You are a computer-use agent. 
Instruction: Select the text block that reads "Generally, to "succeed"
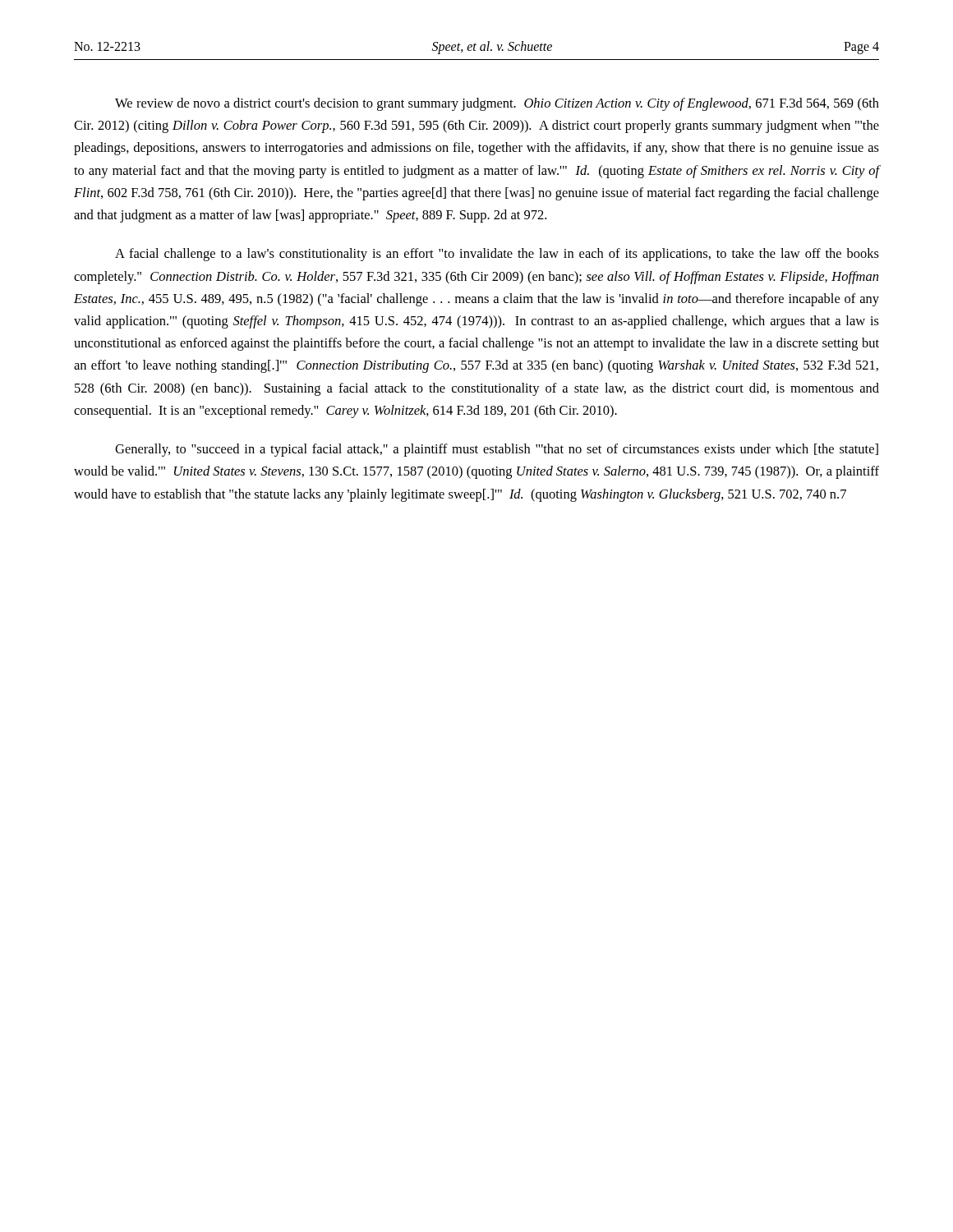click(476, 471)
